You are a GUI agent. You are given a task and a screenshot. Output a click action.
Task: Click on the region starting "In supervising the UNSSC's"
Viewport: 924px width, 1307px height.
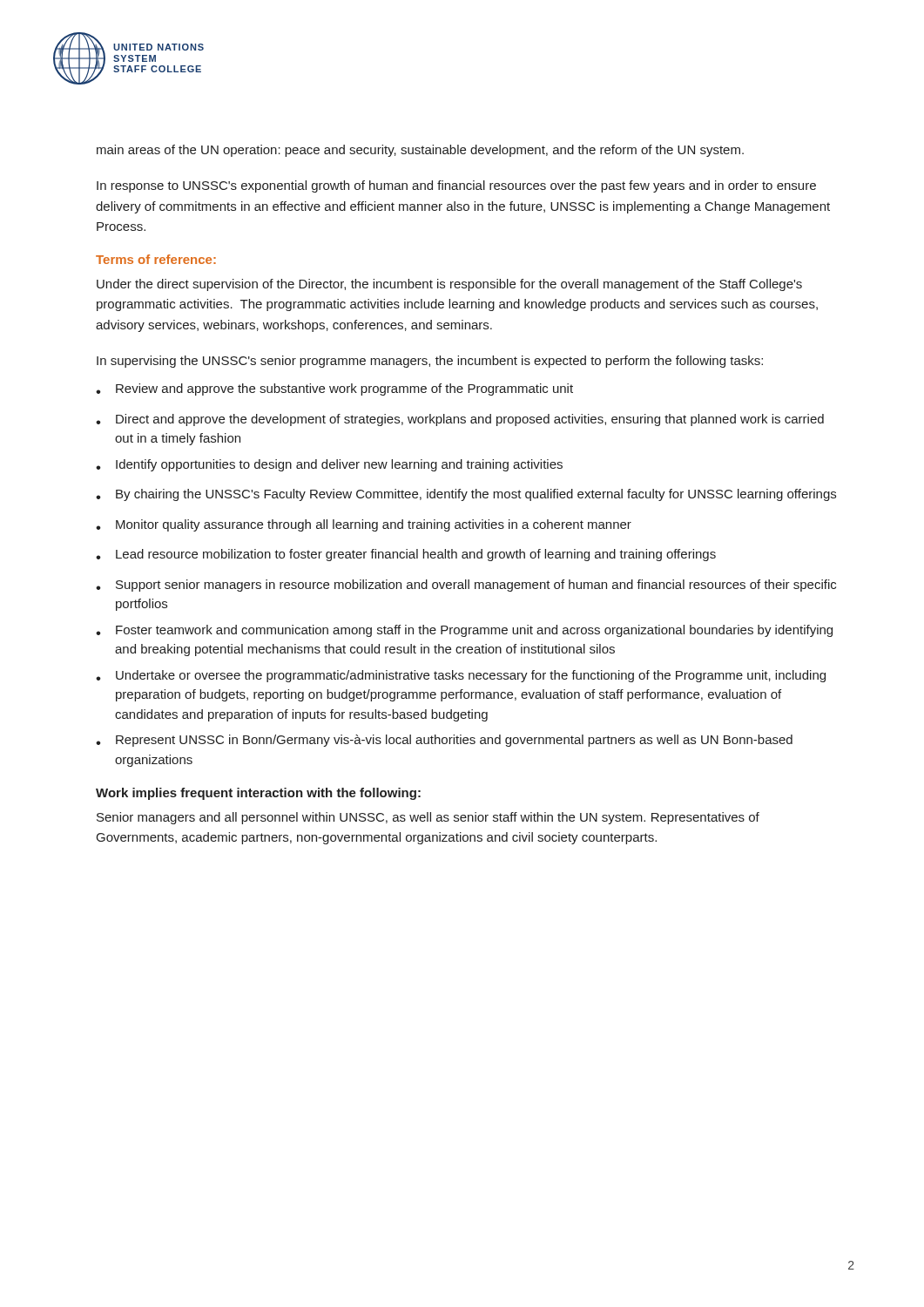click(430, 360)
